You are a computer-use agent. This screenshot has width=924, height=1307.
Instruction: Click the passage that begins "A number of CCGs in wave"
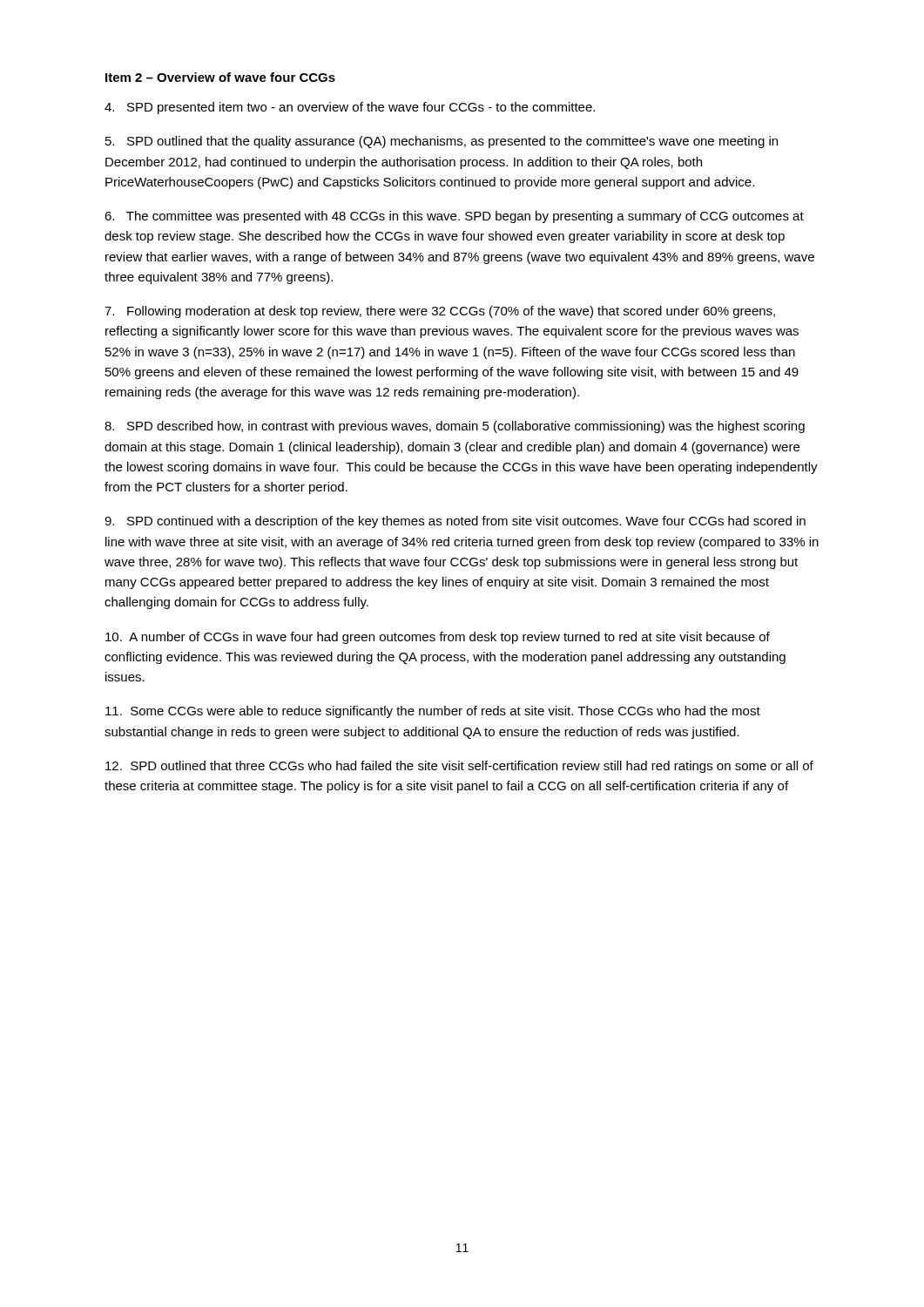click(x=445, y=656)
